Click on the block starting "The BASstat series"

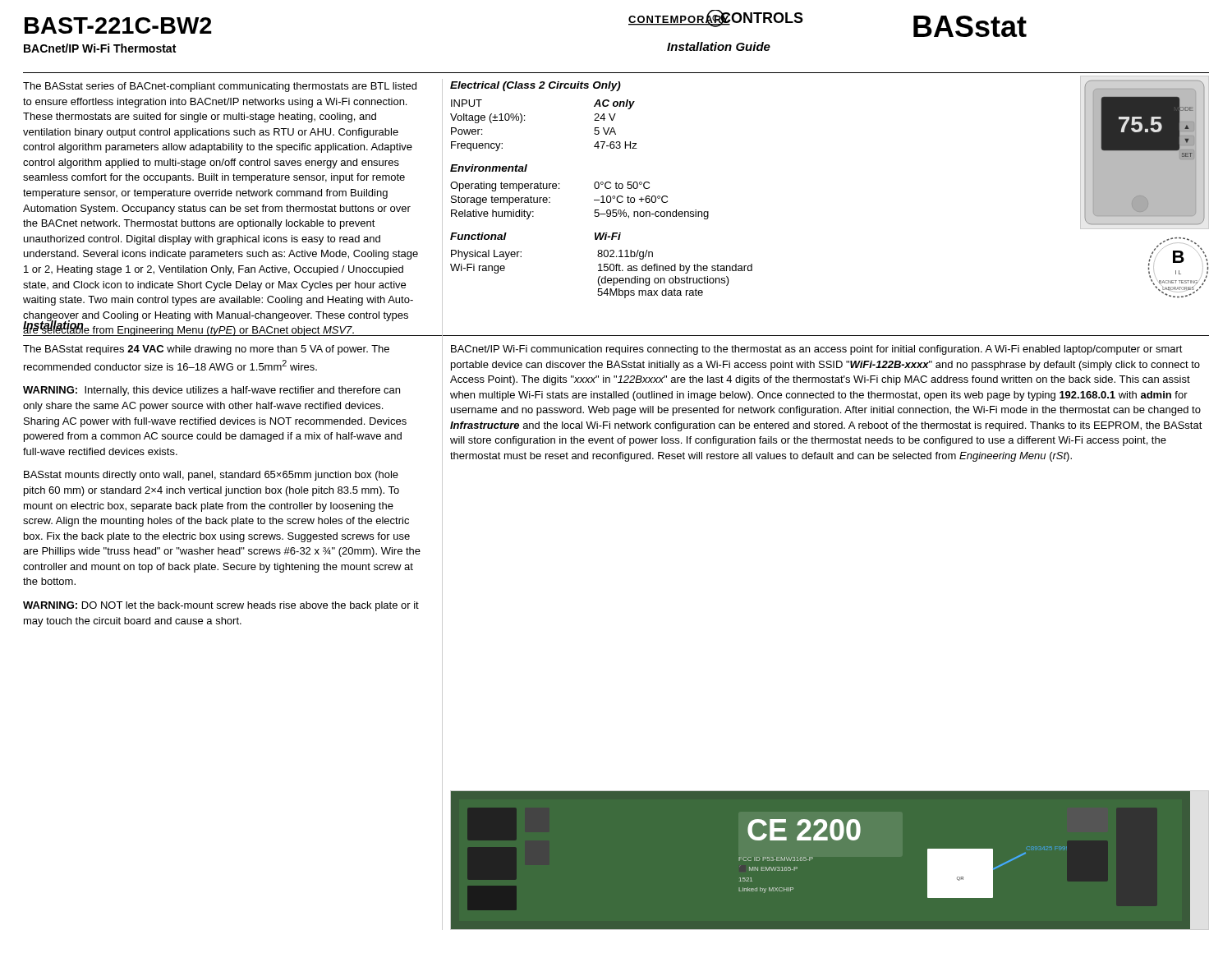221,208
